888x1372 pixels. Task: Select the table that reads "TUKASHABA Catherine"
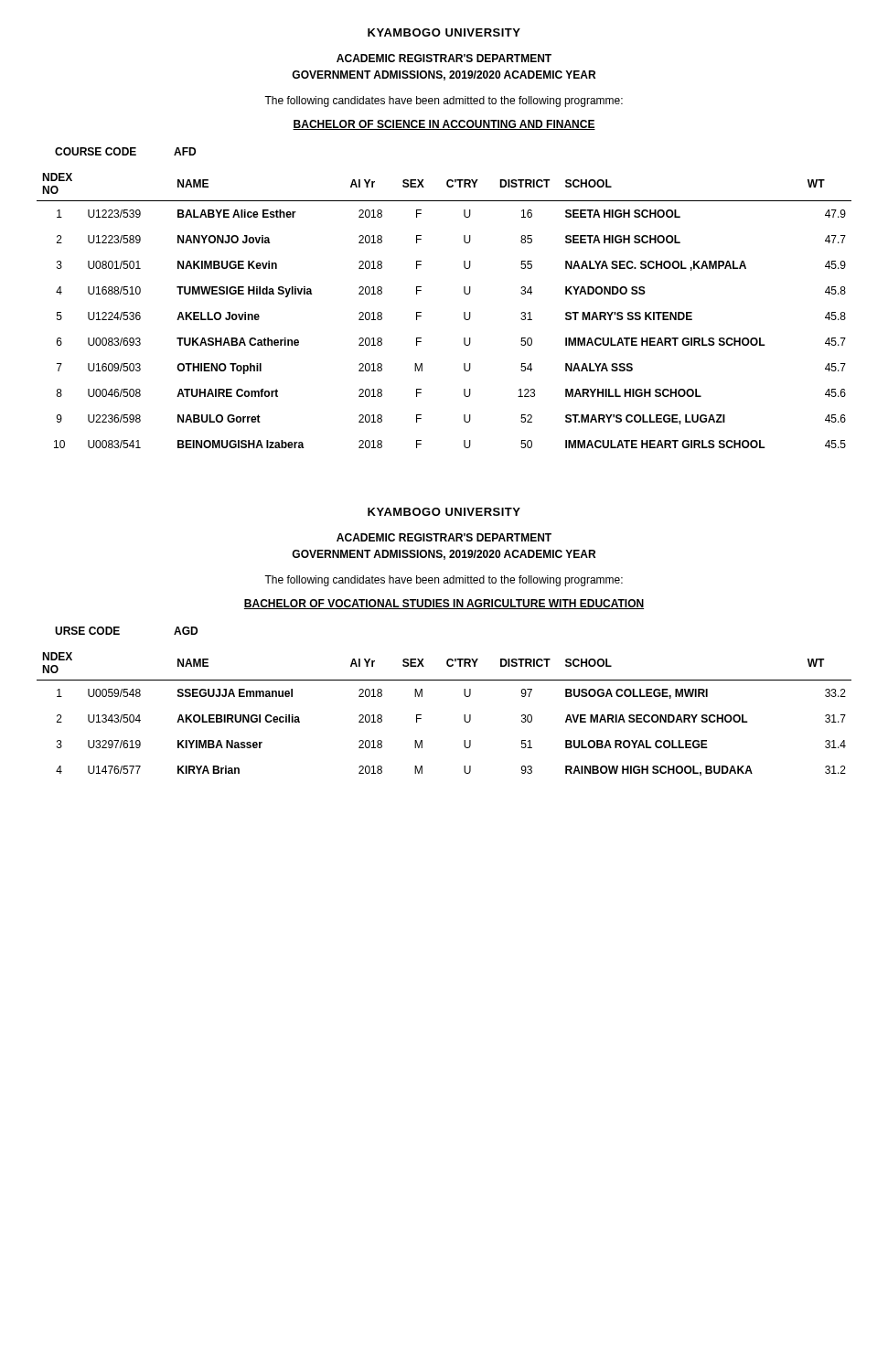(x=444, y=312)
